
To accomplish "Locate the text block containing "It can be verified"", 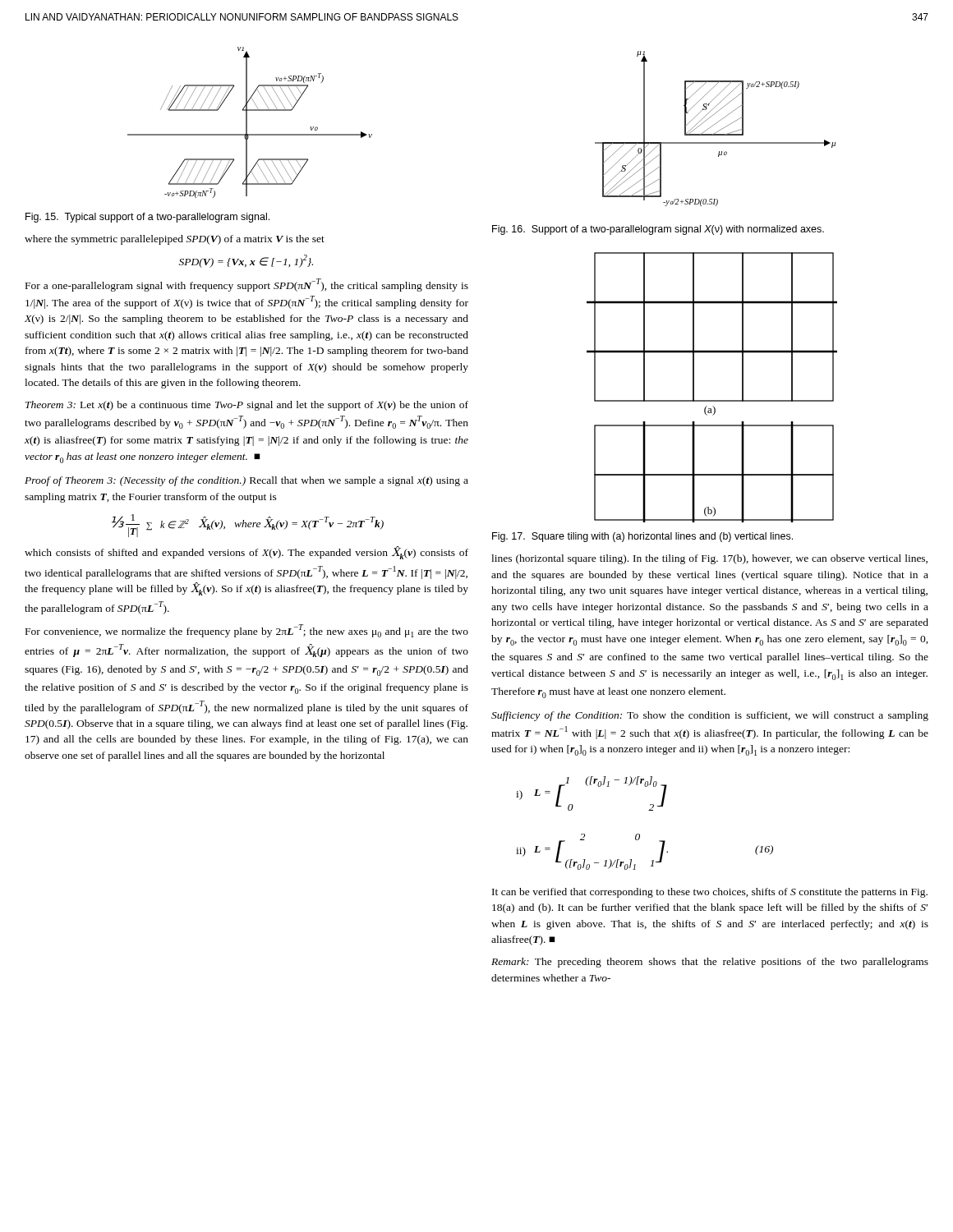I will tap(710, 915).
